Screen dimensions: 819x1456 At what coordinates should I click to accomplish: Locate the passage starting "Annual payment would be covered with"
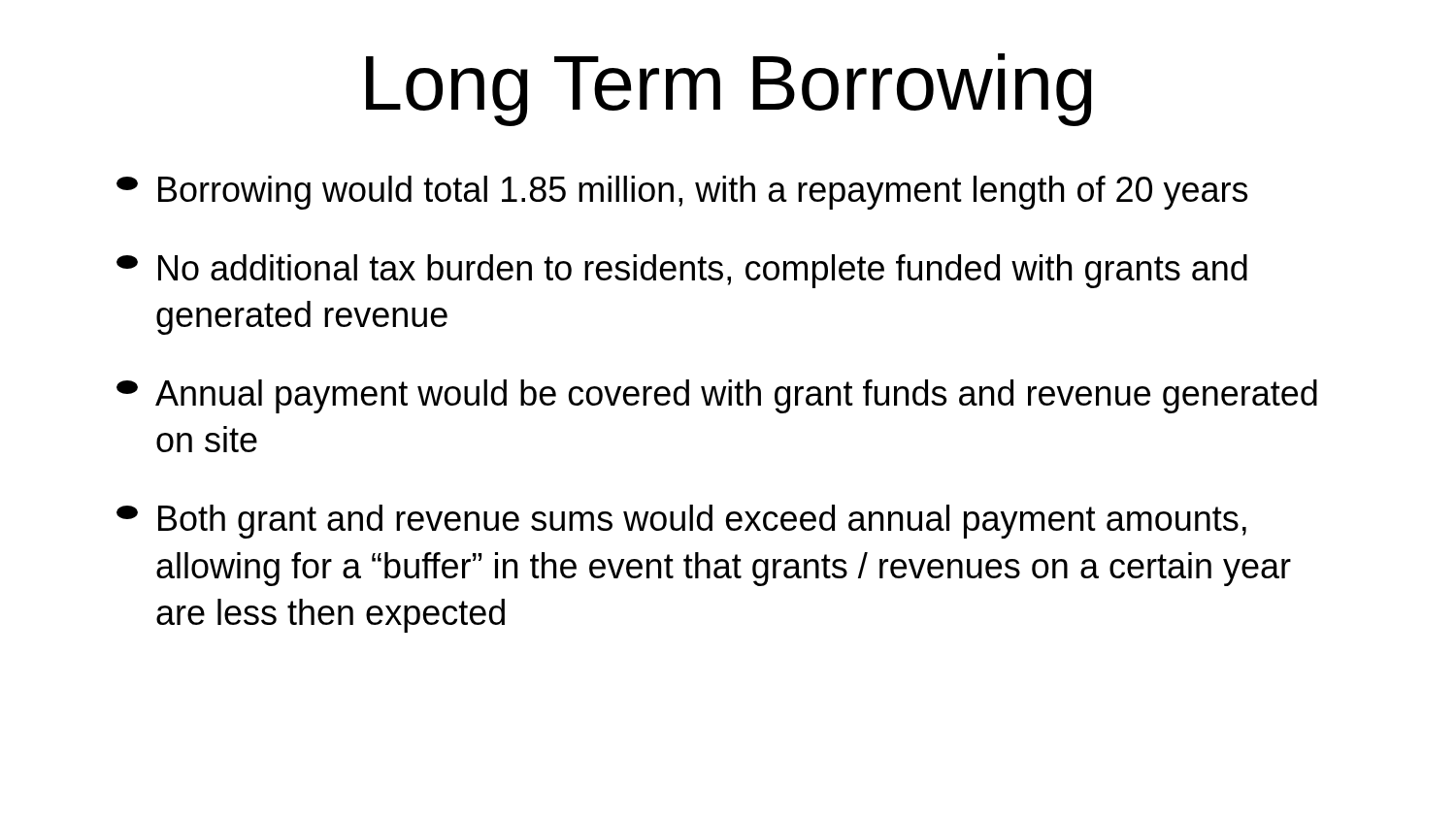(x=728, y=418)
